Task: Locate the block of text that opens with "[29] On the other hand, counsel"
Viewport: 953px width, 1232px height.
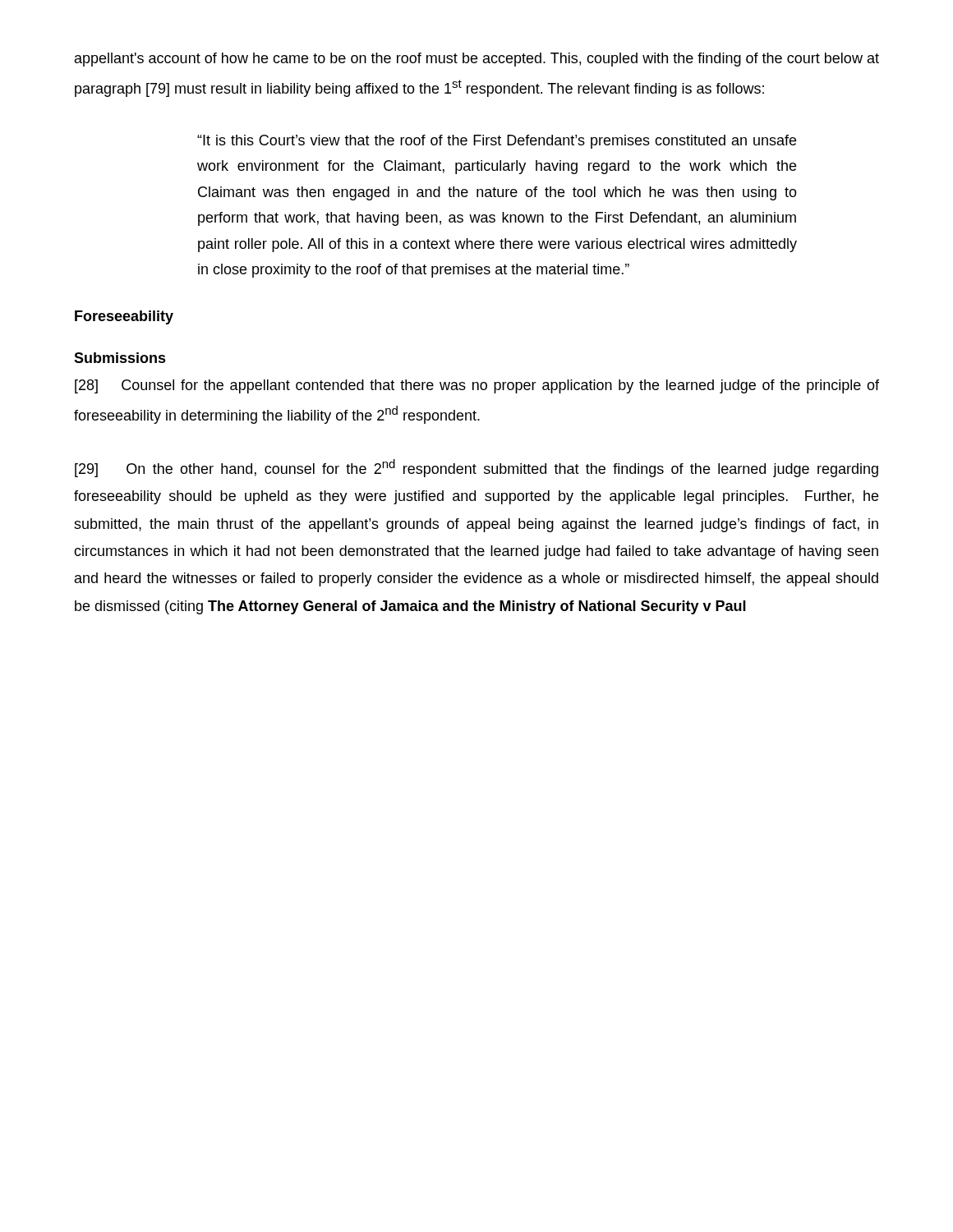Action: (x=476, y=535)
